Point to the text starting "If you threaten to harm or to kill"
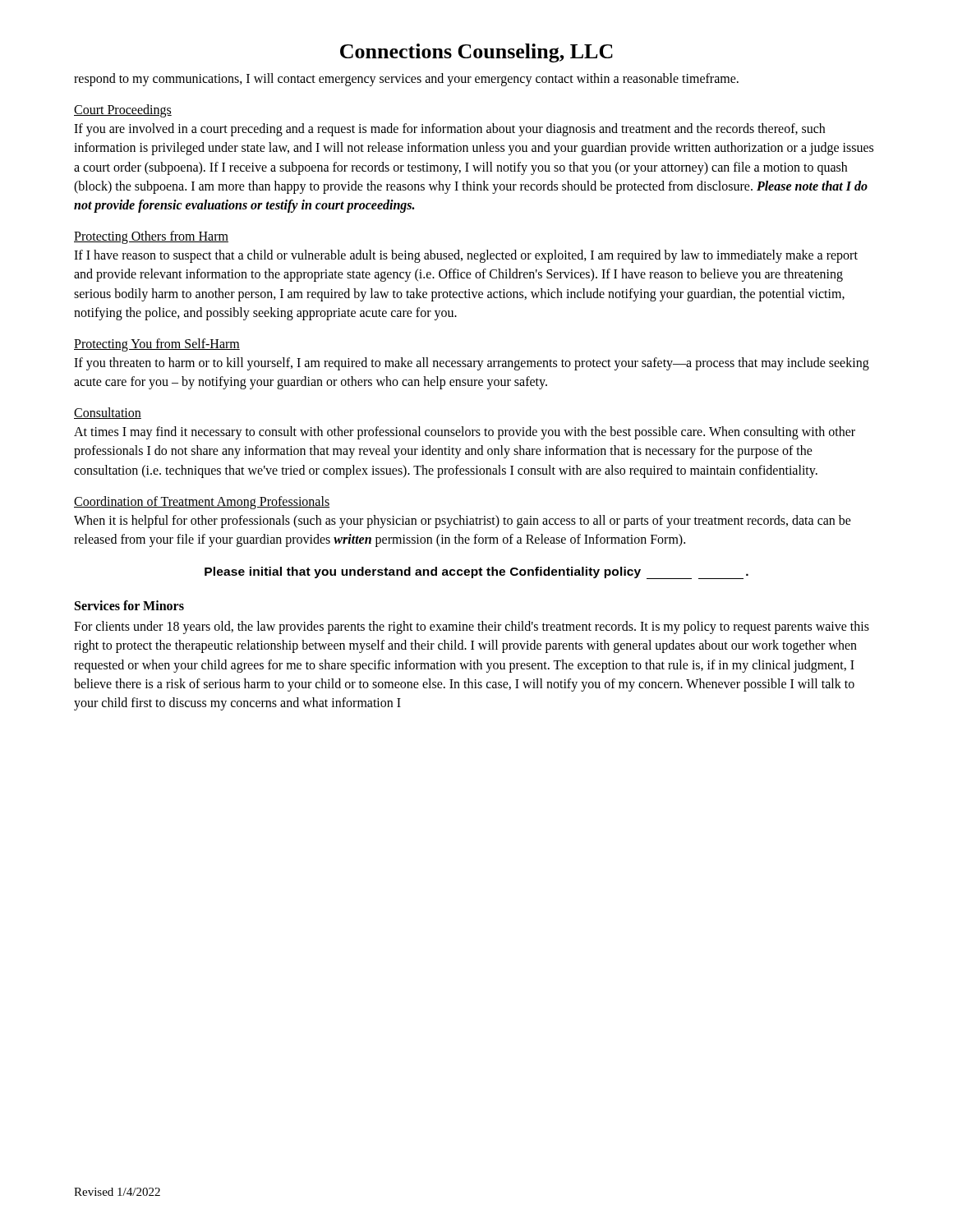 coord(471,372)
